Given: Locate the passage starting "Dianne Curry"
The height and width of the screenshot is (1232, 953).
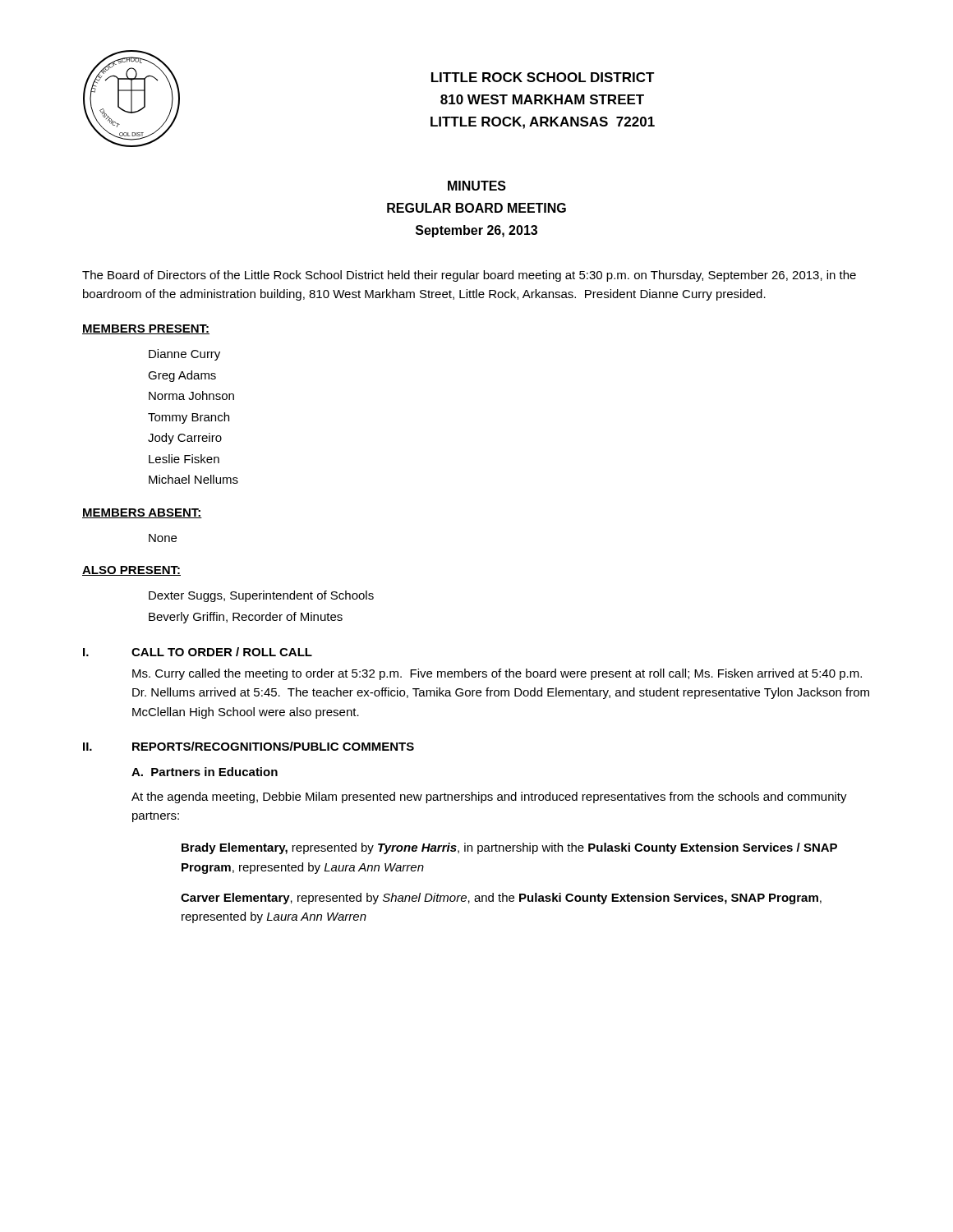Looking at the screenshot, I should coord(184,354).
